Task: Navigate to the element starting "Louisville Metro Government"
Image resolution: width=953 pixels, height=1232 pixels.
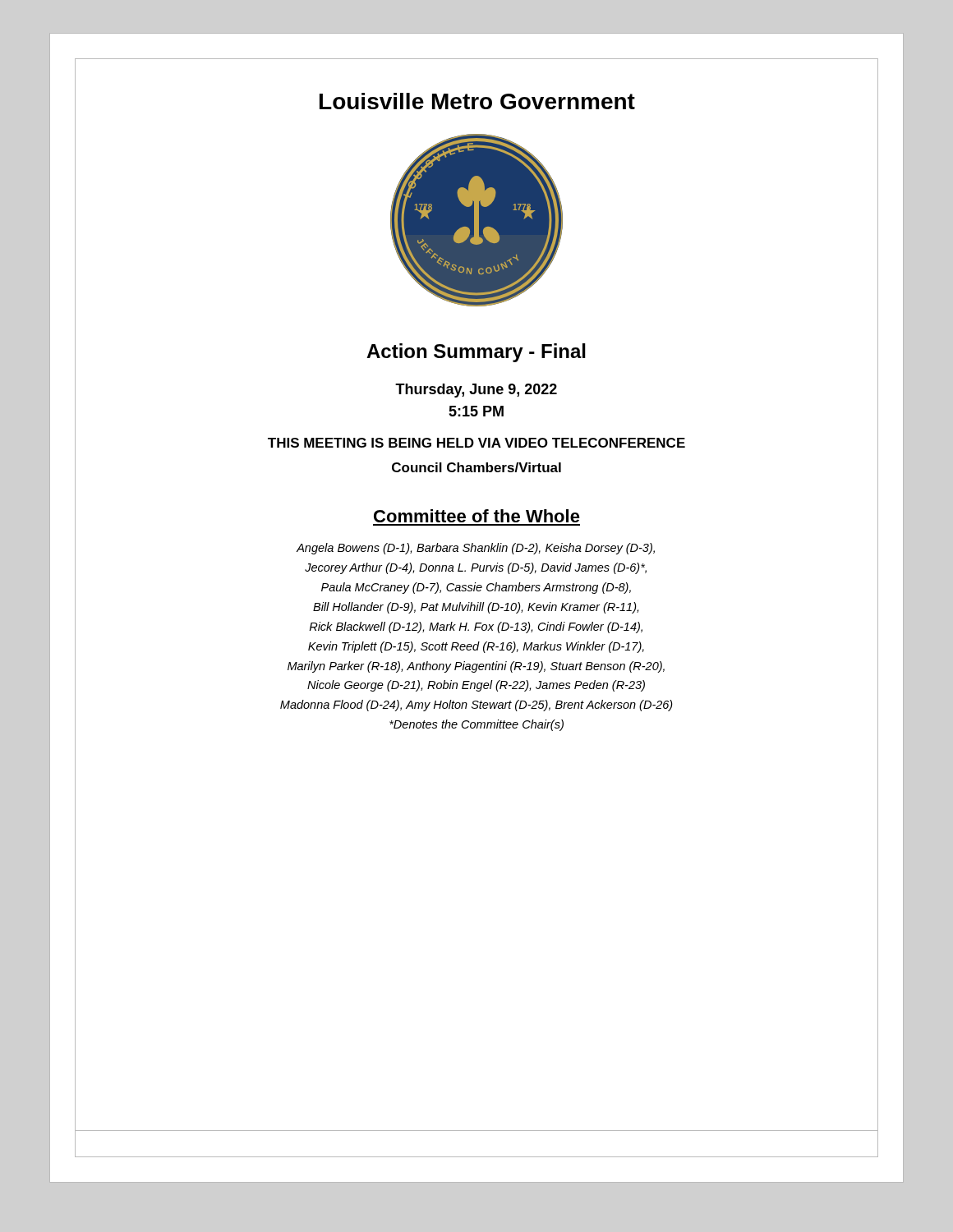Action: [476, 101]
